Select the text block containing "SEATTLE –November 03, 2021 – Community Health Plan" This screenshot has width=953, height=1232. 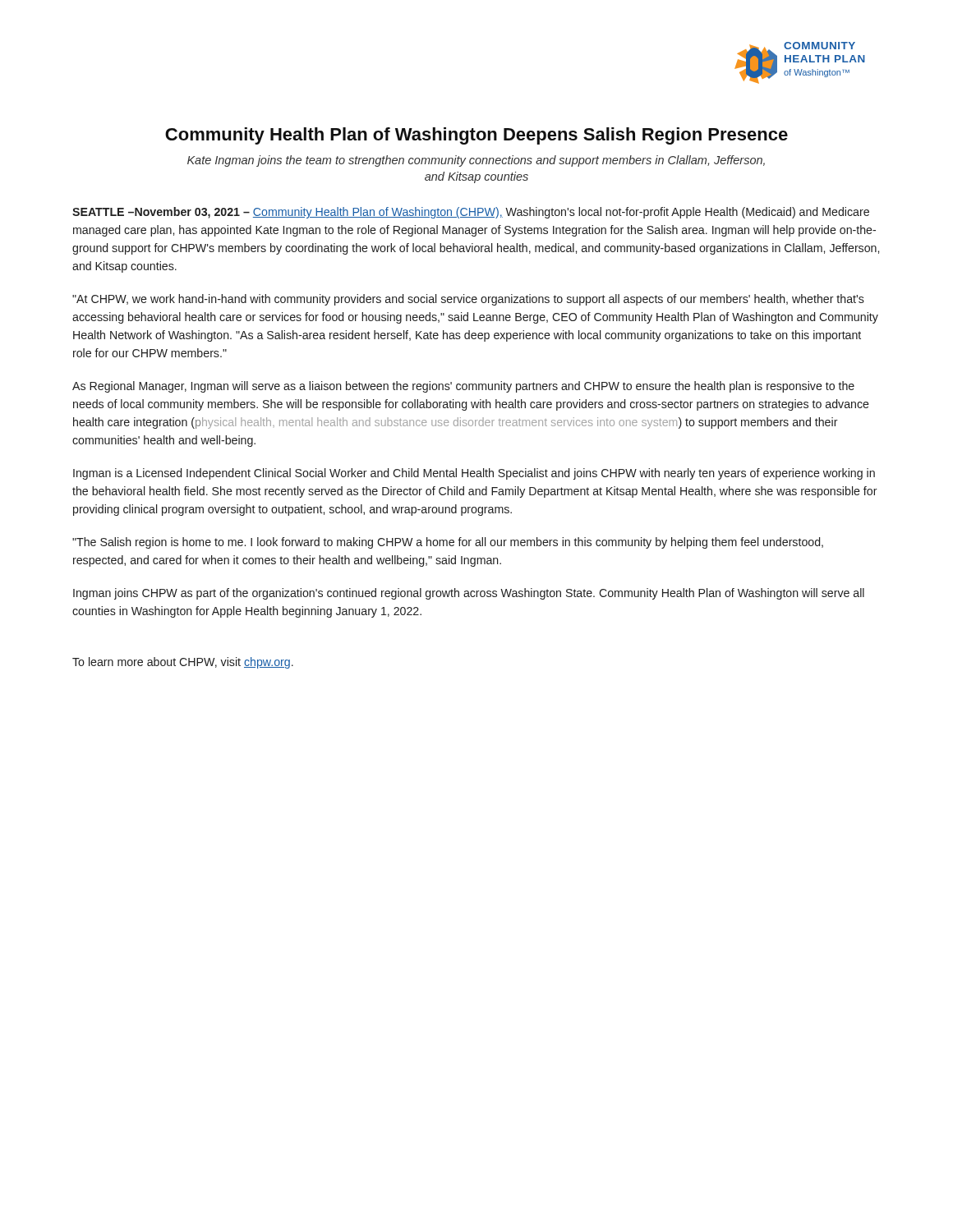point(476,239)
